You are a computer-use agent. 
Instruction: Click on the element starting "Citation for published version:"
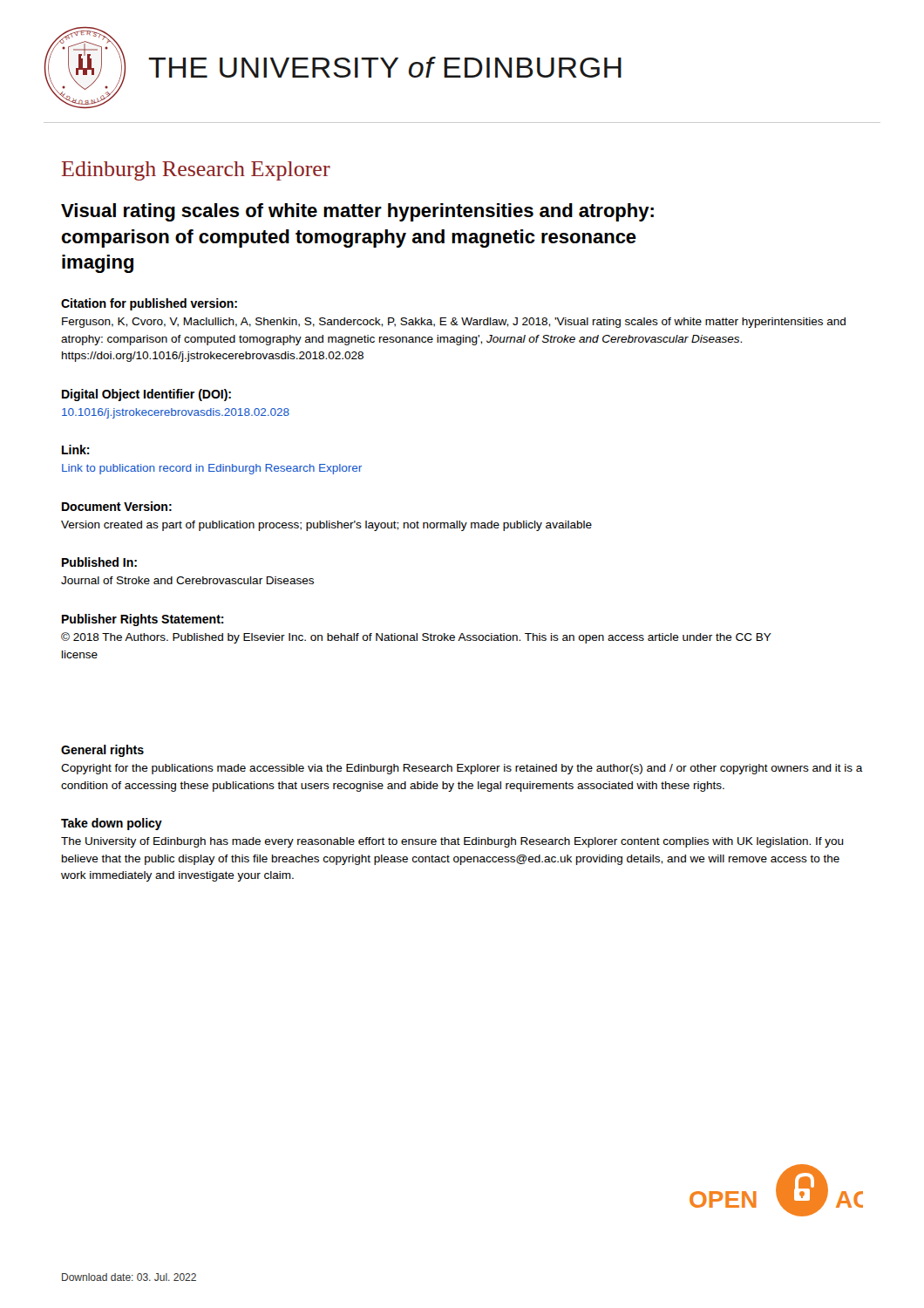pyautogui.click(x=150, y=304)
